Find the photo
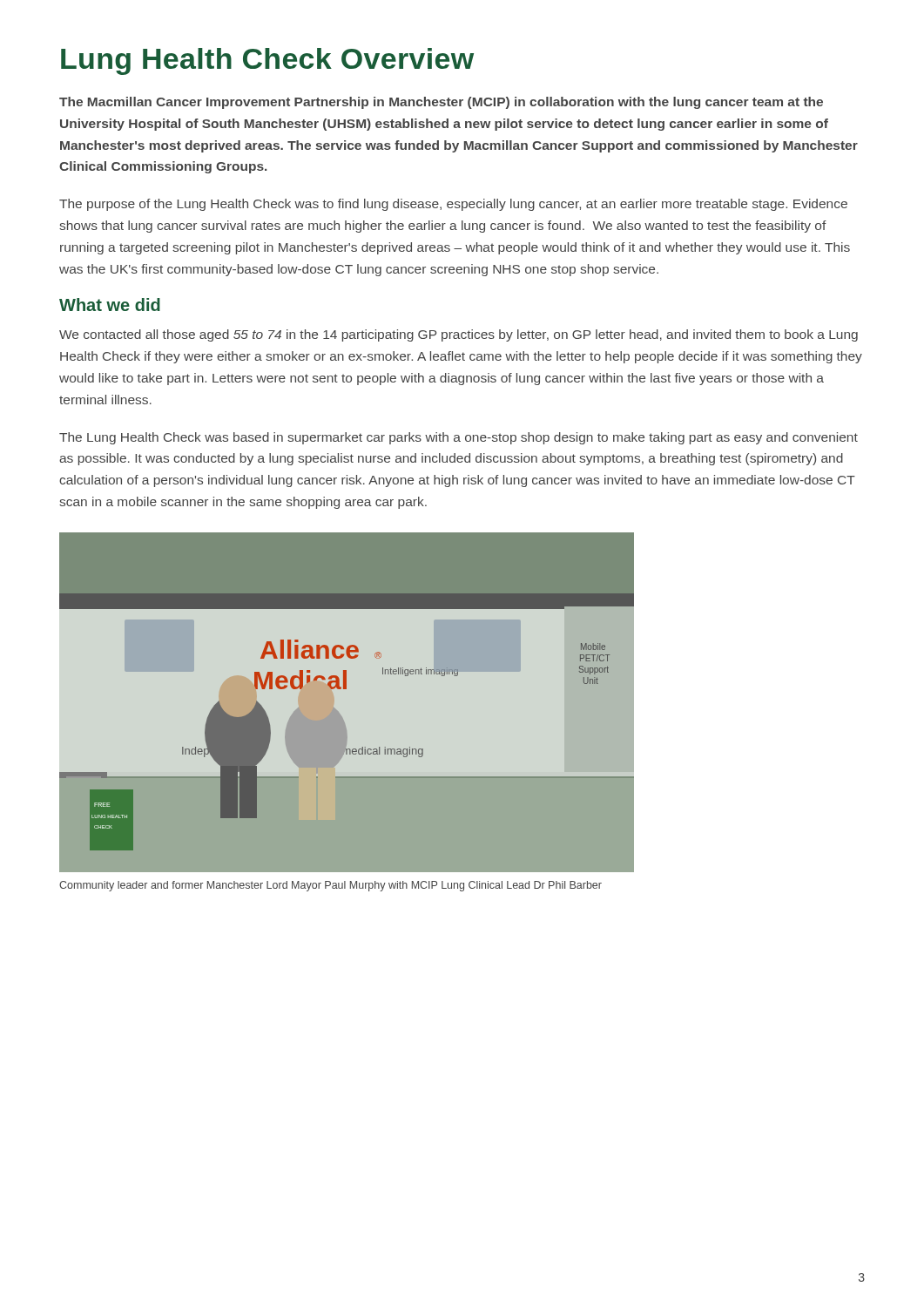924x1307 pixels. (x=347, y=702)
